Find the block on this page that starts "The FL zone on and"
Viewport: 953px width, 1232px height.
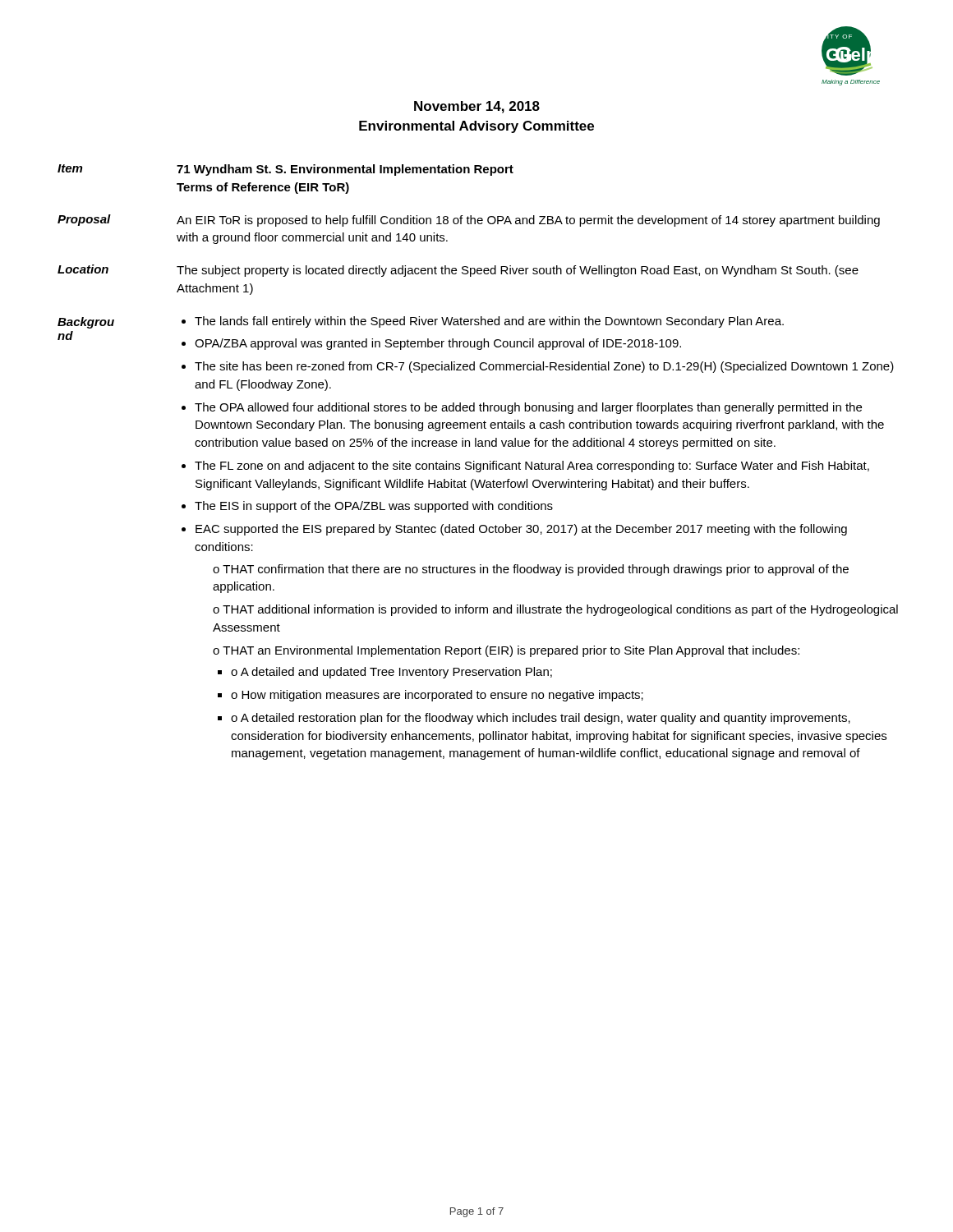tap(532, 474)
